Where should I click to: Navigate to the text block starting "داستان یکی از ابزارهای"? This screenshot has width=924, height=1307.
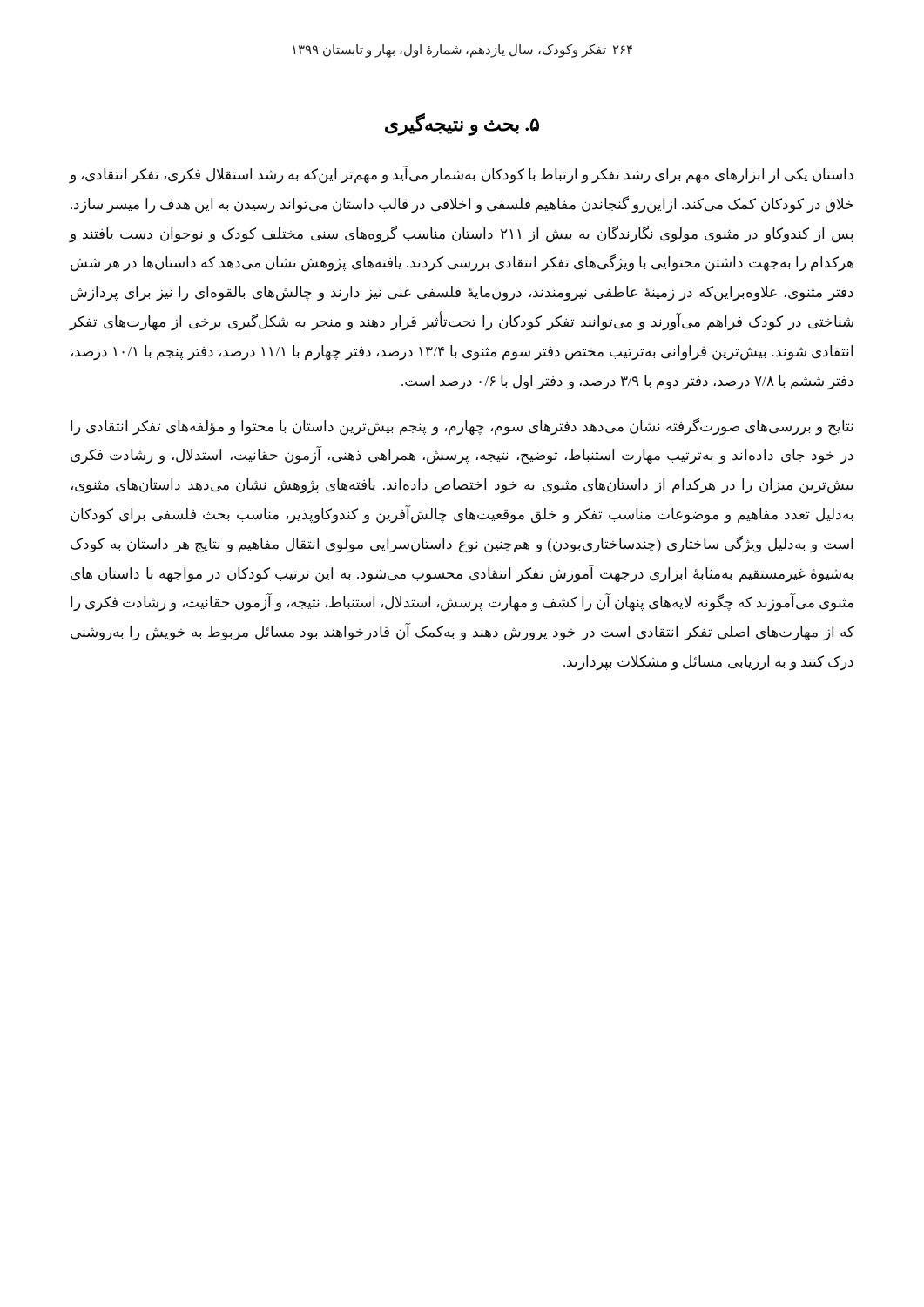(x=462, y=278)
